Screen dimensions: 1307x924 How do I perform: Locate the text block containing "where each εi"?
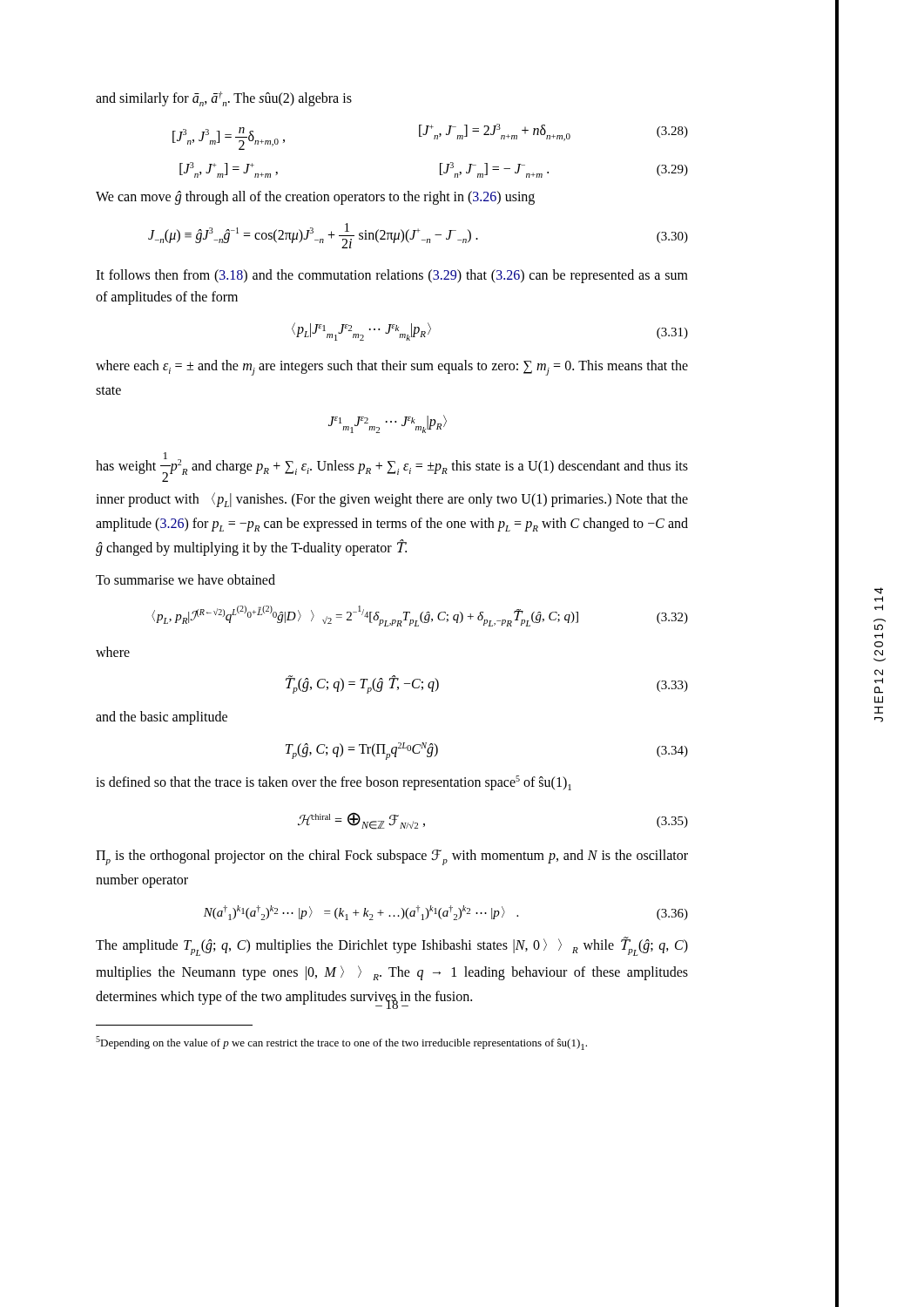[x=392, y=378]
